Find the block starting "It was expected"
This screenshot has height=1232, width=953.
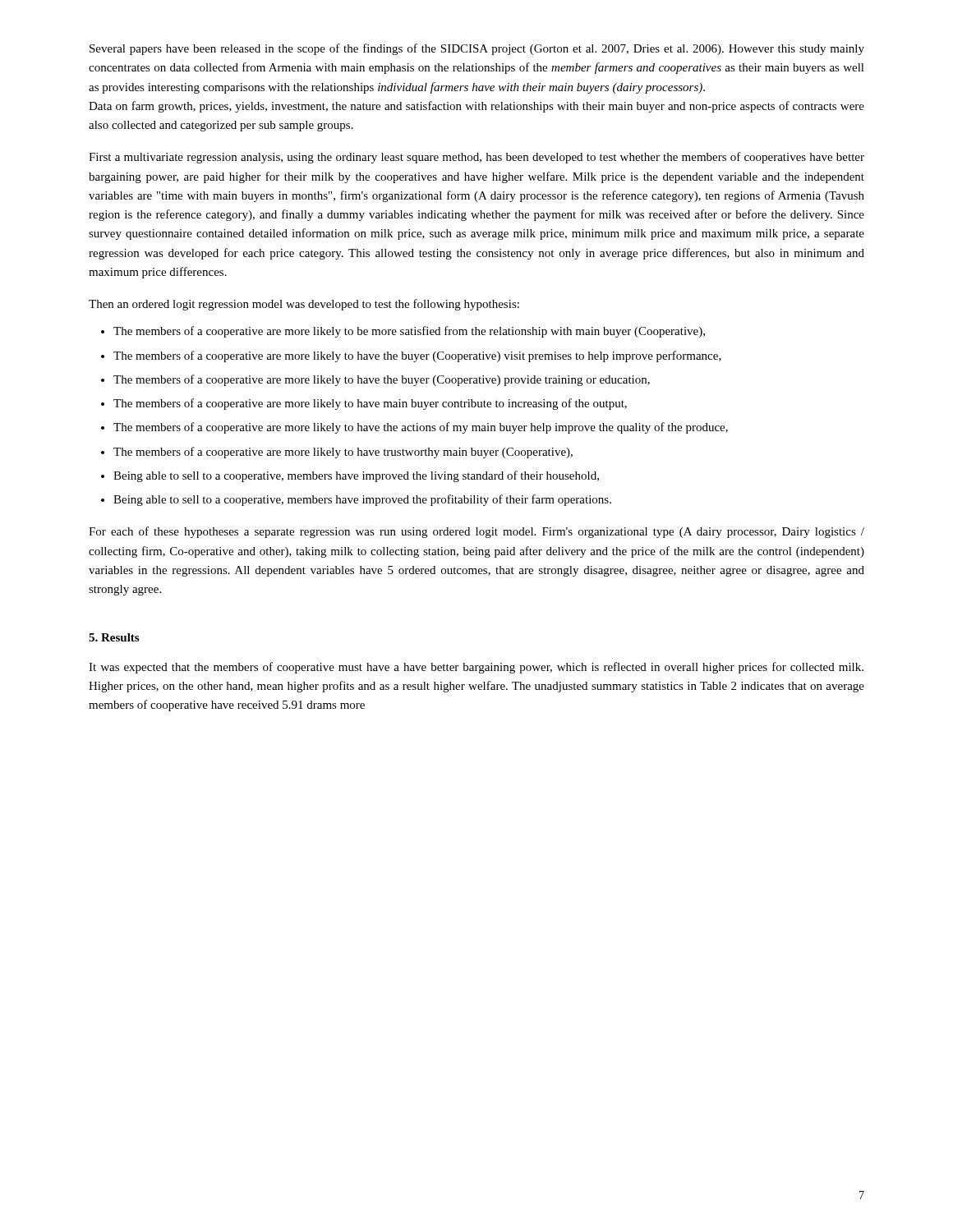(x=476, y=686)
